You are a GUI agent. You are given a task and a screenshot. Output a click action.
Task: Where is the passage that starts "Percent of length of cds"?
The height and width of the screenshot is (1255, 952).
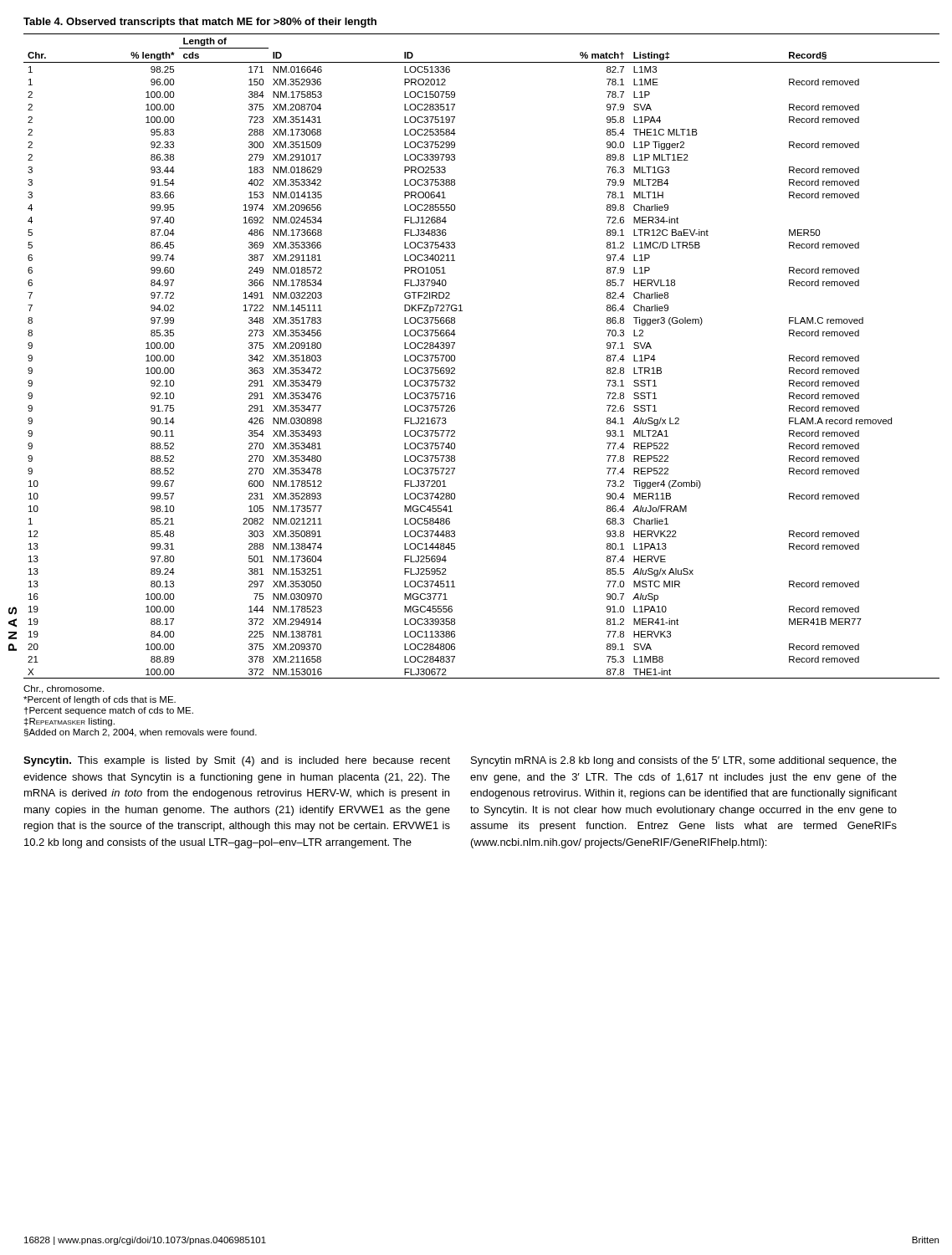(x=100, y=700)
